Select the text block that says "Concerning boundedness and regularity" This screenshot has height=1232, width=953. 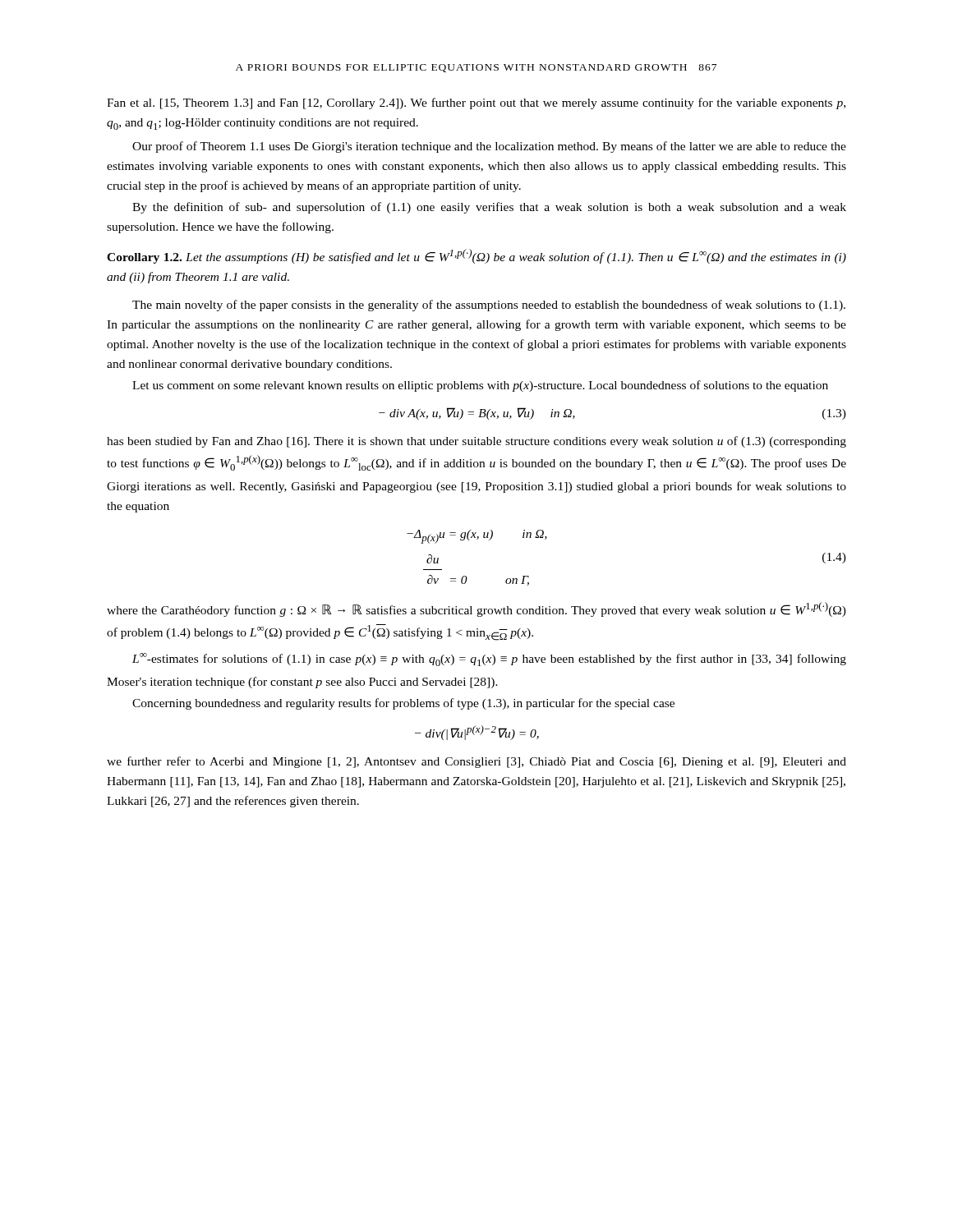pos(476,703)
